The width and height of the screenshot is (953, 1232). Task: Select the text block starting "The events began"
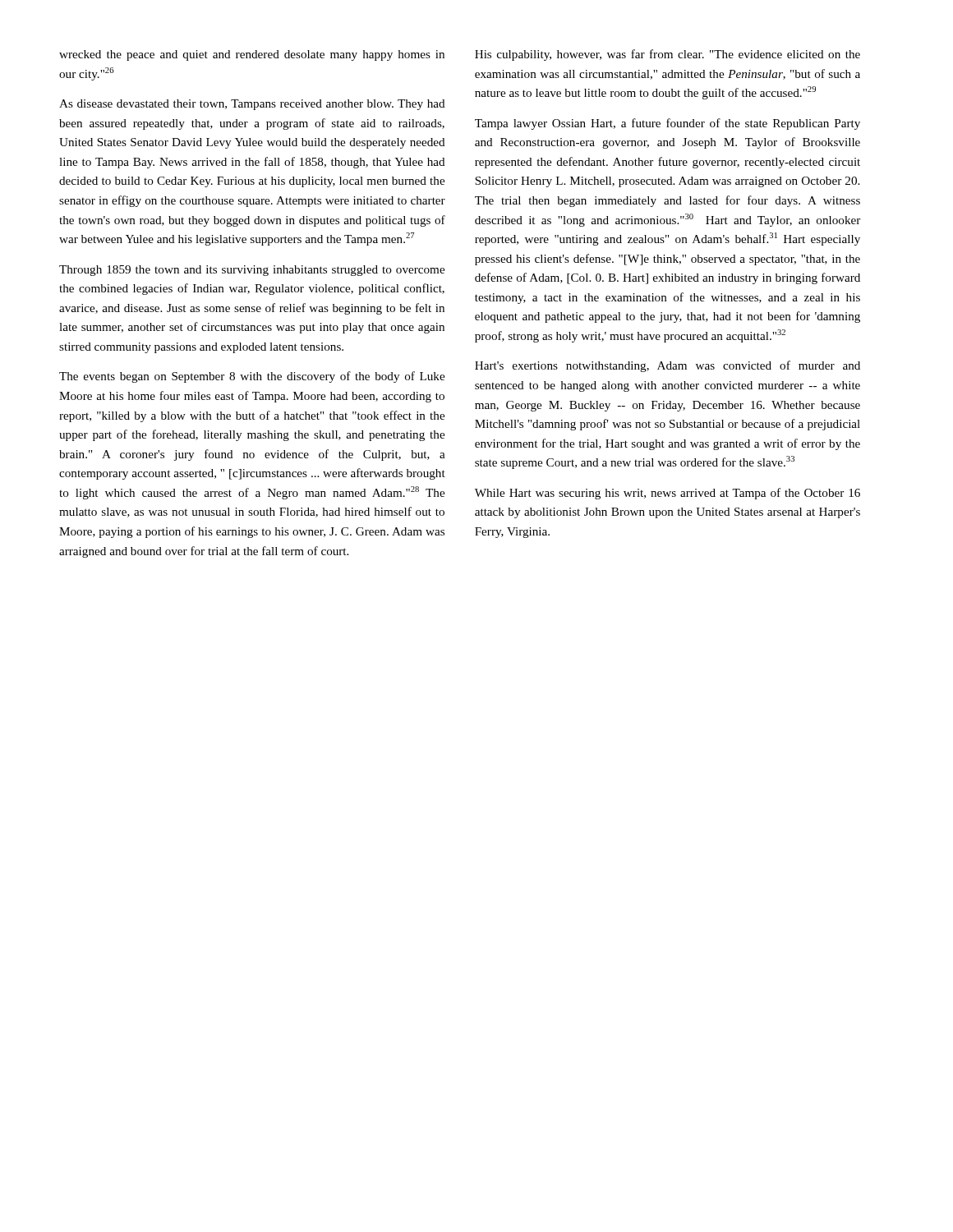[252, 463]
